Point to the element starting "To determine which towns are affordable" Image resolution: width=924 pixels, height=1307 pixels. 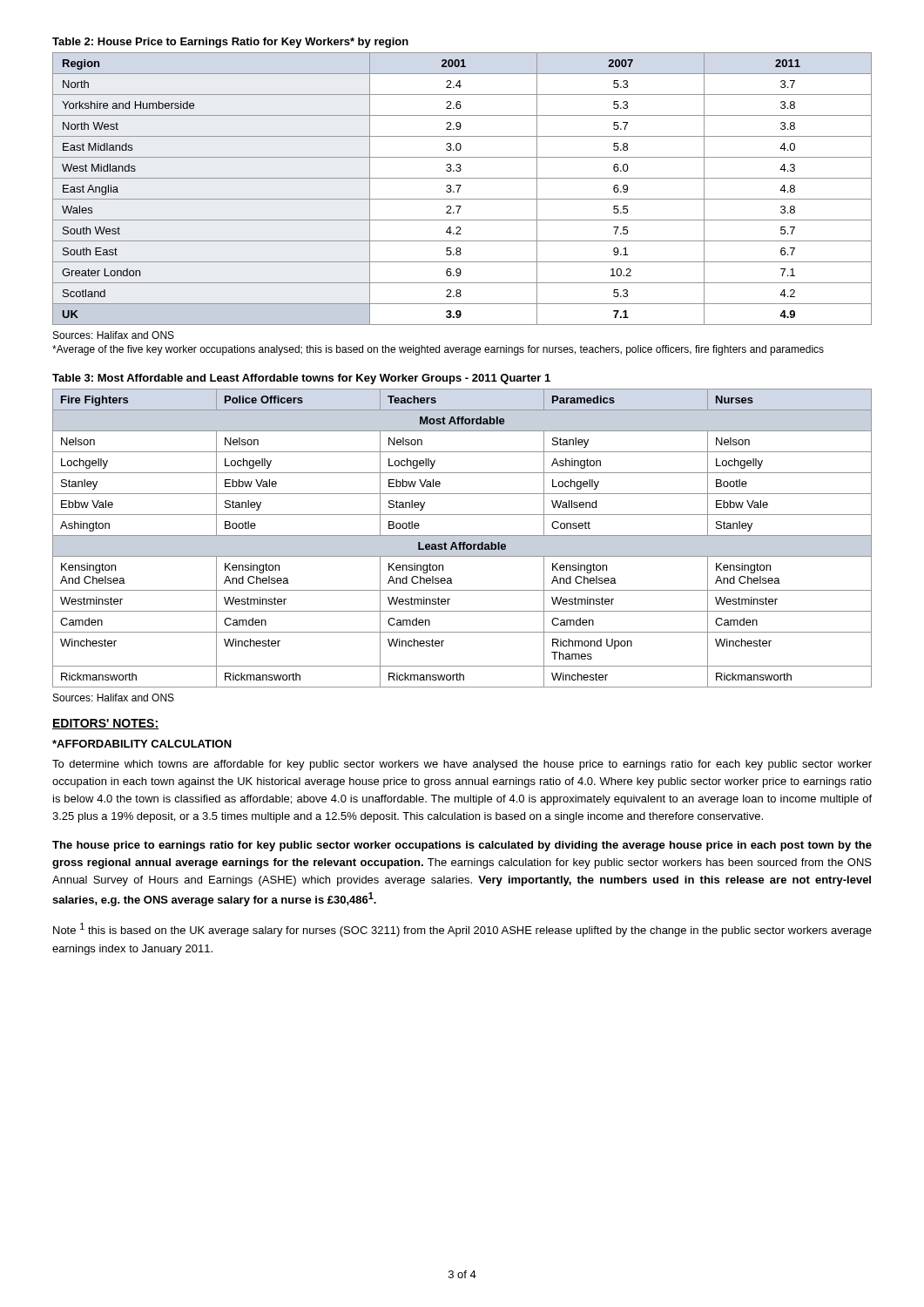[x=462, y=790]
